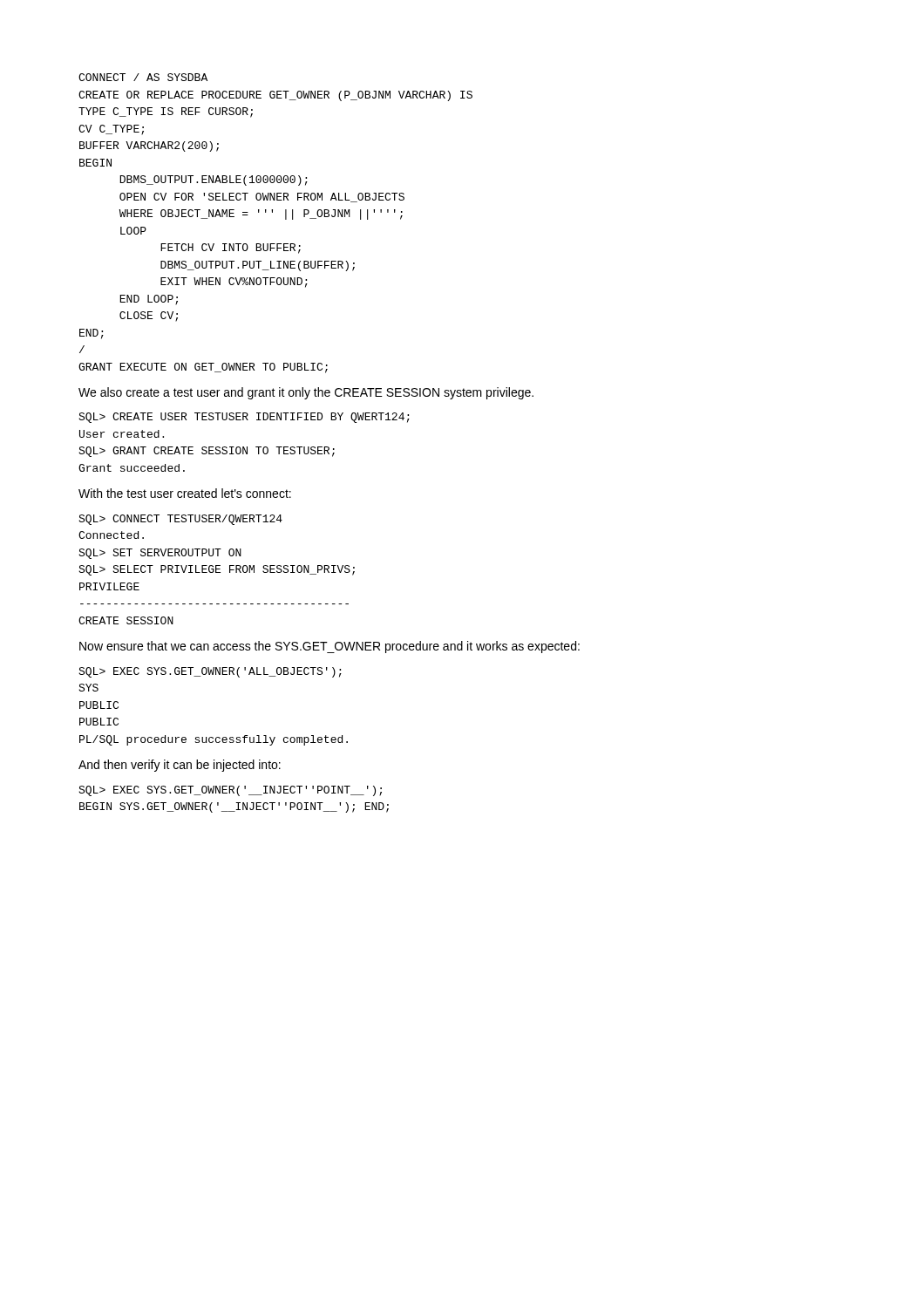Find "With the test user created let's connect:" on this page
Image resolution: width=924 pixels, height=1308 pixels.
(x=185, y=494)
